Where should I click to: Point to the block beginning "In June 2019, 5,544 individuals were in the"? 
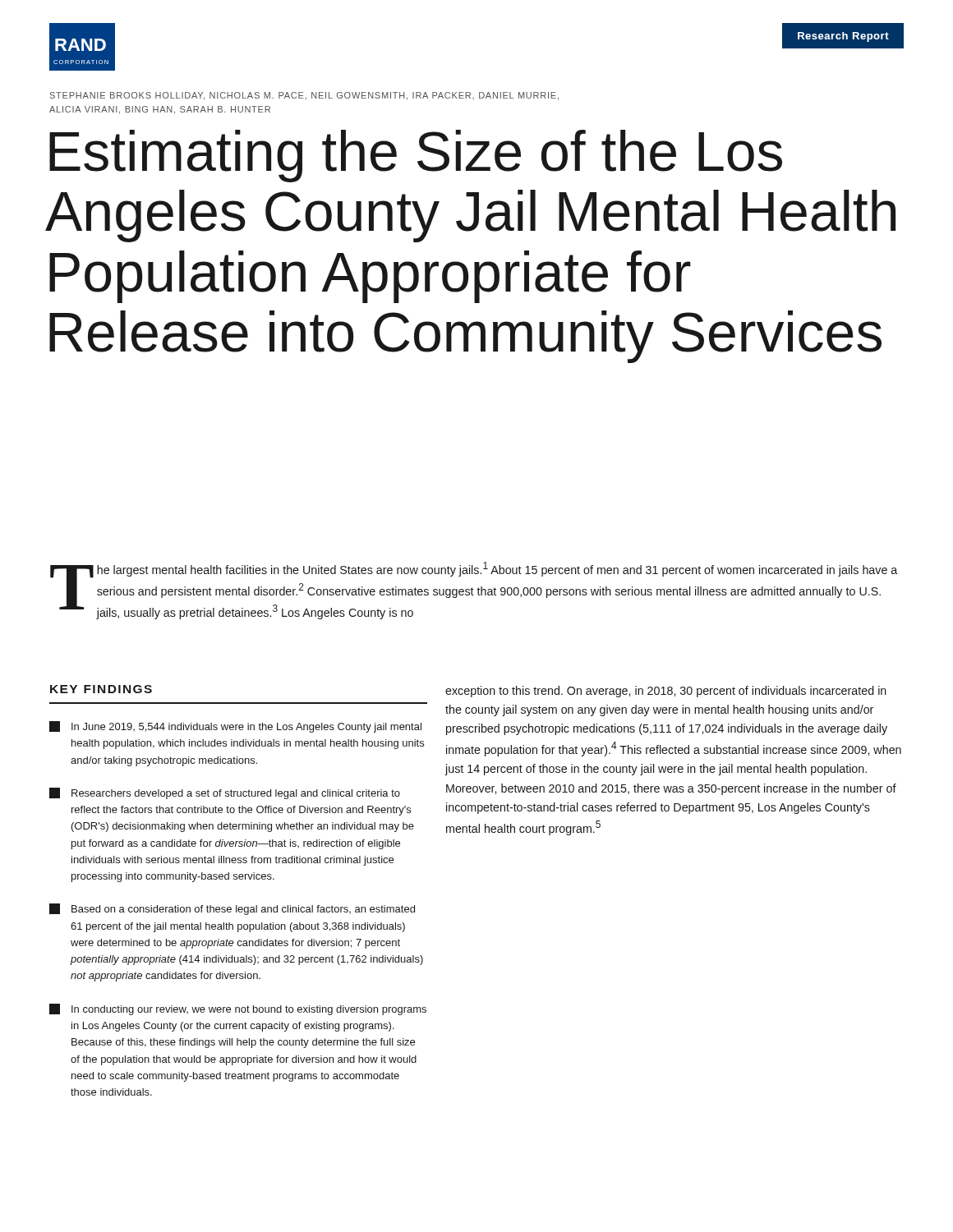pyautogui.click(x=238, y=744)
